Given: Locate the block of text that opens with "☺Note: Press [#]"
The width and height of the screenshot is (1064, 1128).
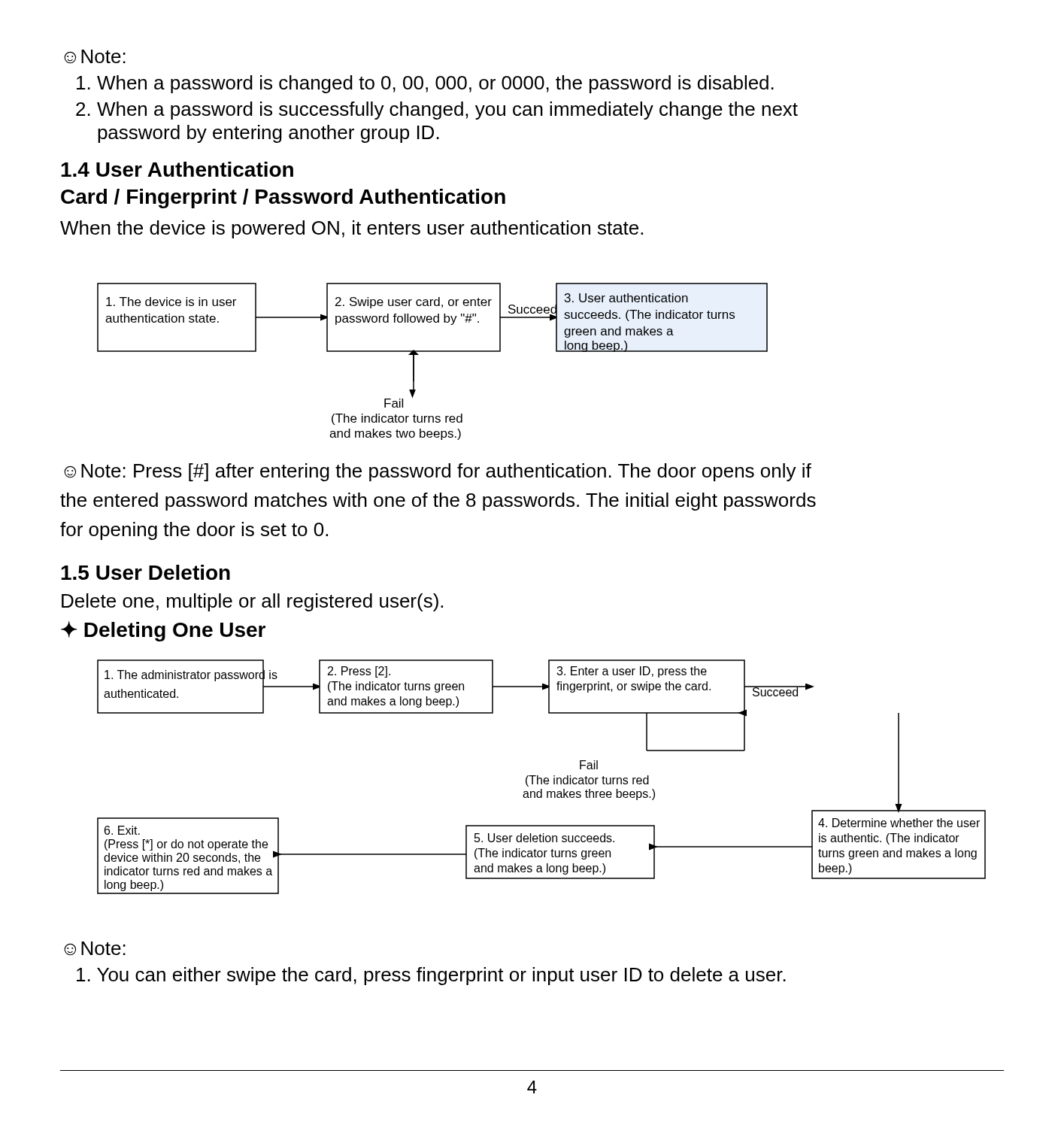Looking at the screenshot, I should (x=438, y=500).
